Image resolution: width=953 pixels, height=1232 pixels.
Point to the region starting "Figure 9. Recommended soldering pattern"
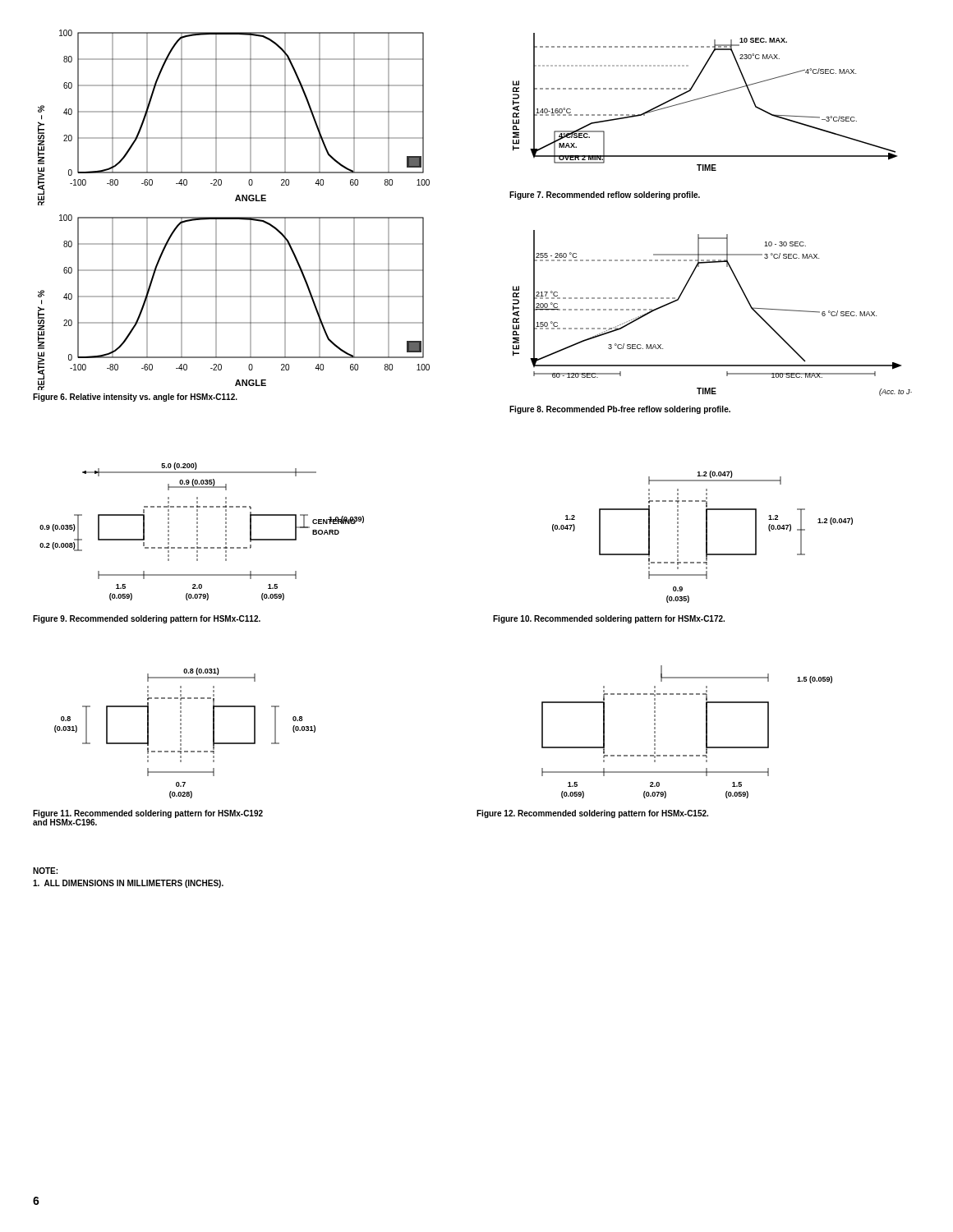click(x=147, y=619)
